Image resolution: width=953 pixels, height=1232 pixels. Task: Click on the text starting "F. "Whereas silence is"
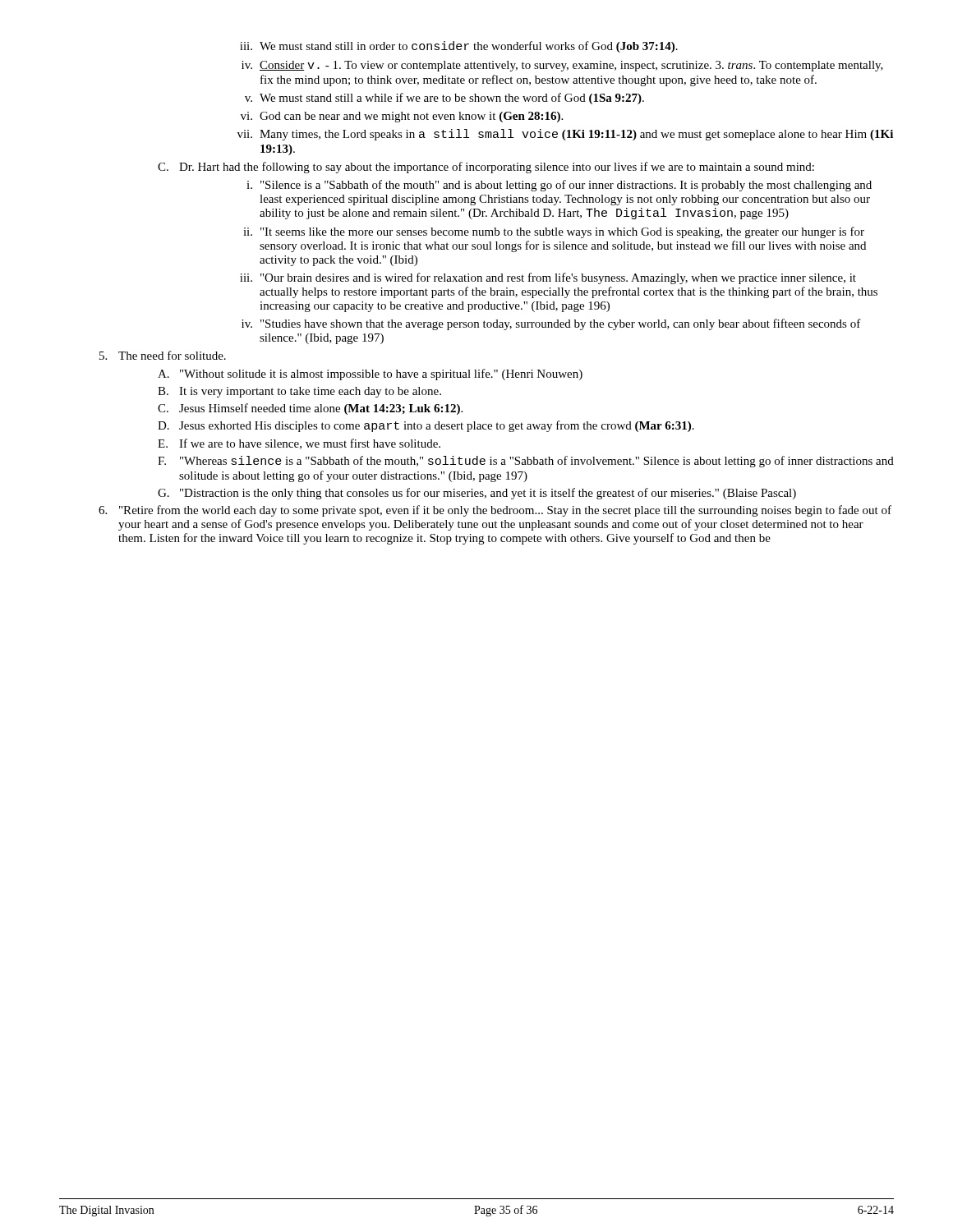pyautogui.click(x=526, y=469)
